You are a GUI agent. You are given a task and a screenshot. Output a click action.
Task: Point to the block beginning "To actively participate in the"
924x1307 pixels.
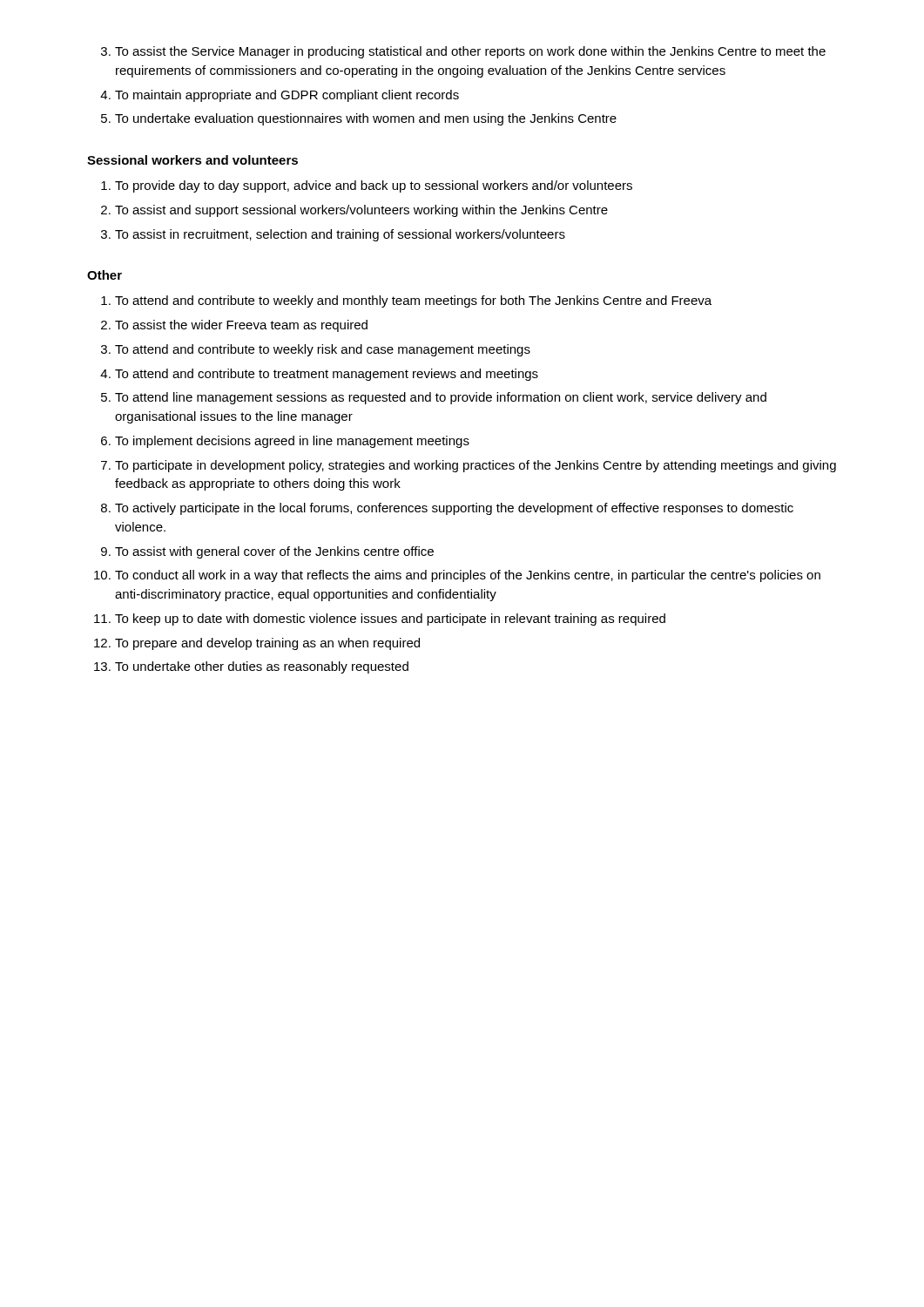tap(454, 517)
